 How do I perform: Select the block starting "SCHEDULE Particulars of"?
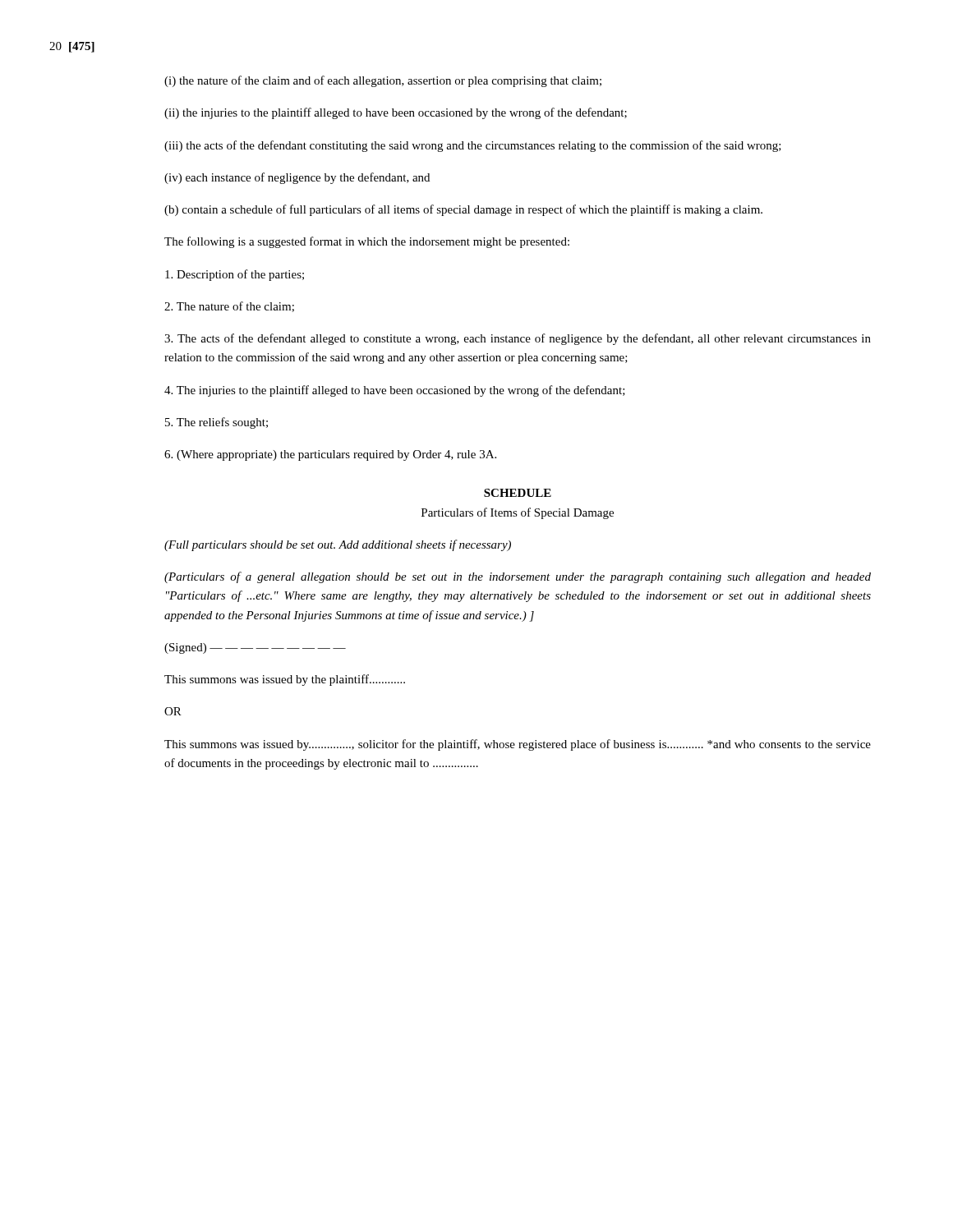[x=518, y=503]
